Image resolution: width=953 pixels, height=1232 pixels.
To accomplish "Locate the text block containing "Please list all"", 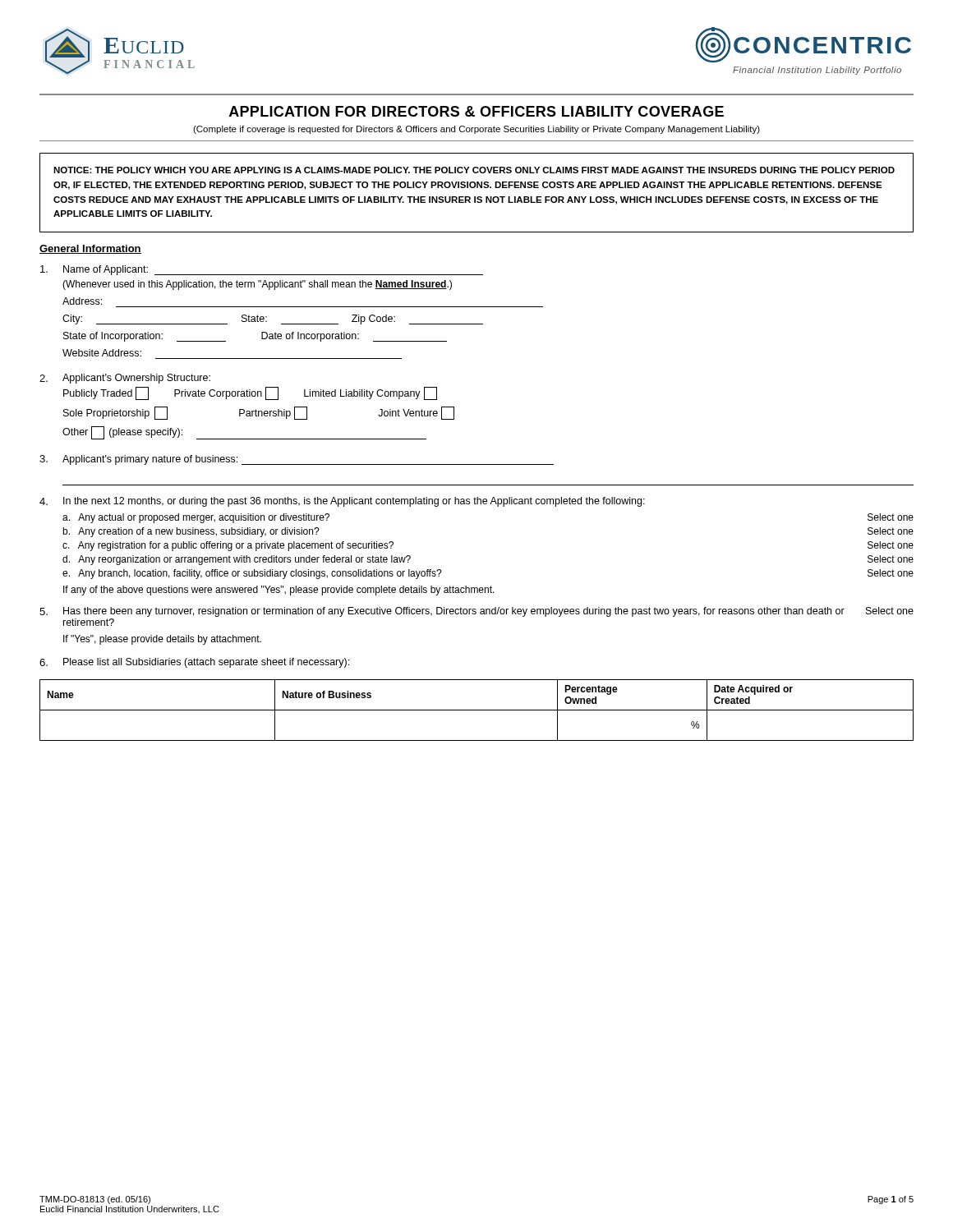I will (194, 663).
